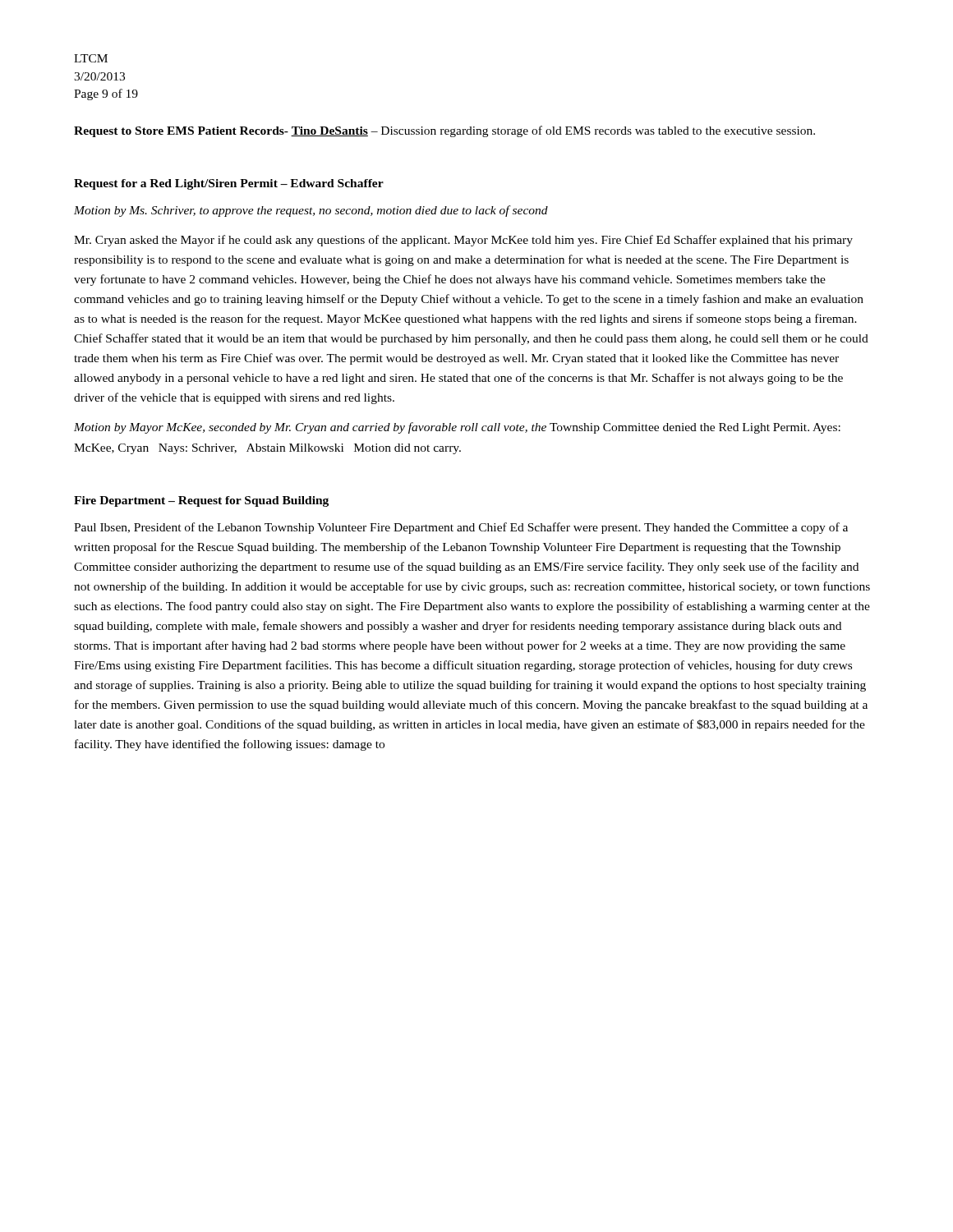Point to the passage starting "Motion by Mayor McKee, seconded by Mr."
This screenshot has height=1232, width=953.
coord(472,437)
